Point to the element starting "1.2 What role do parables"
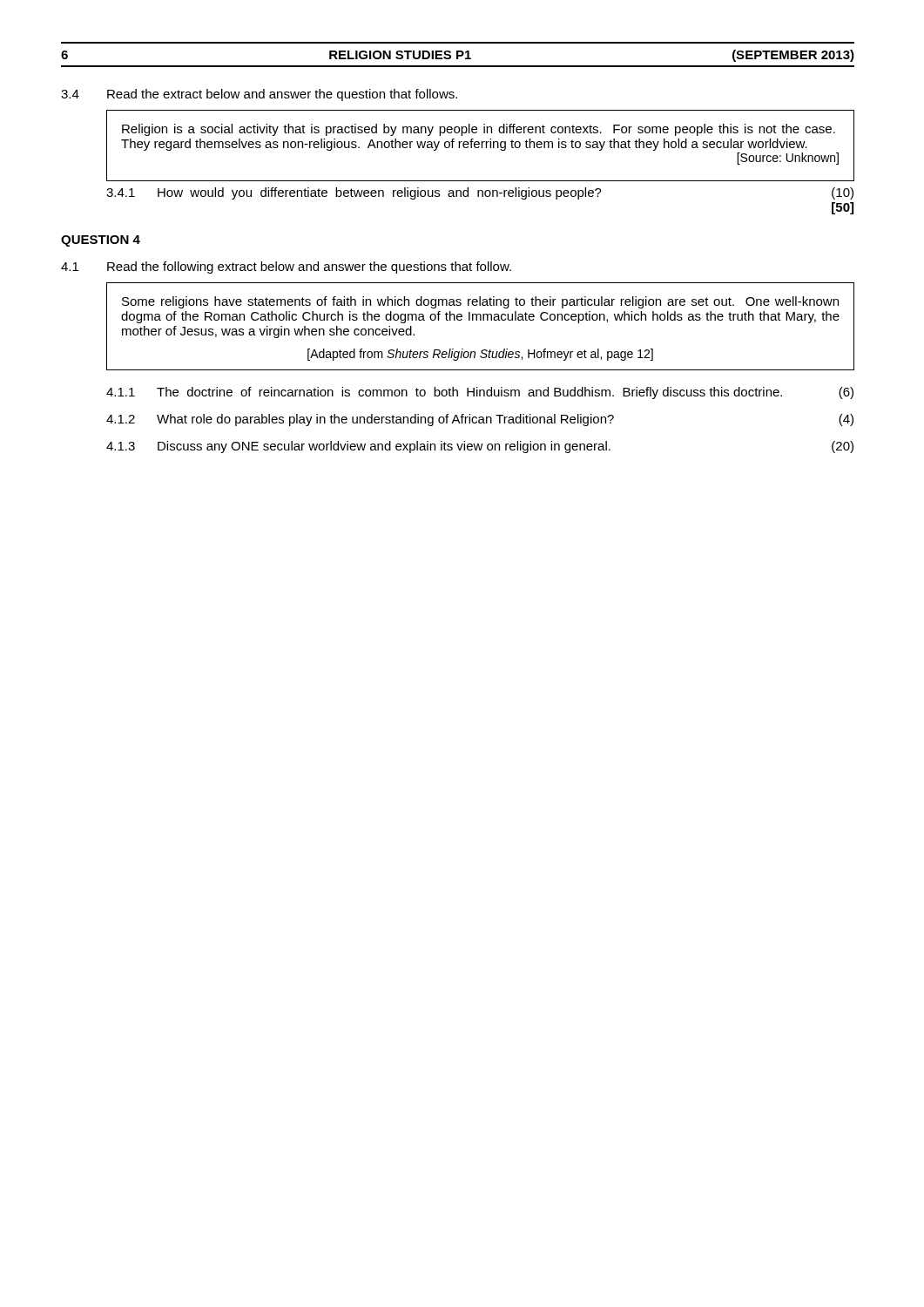Screen dimensions: 1307x924 point(480,419)
